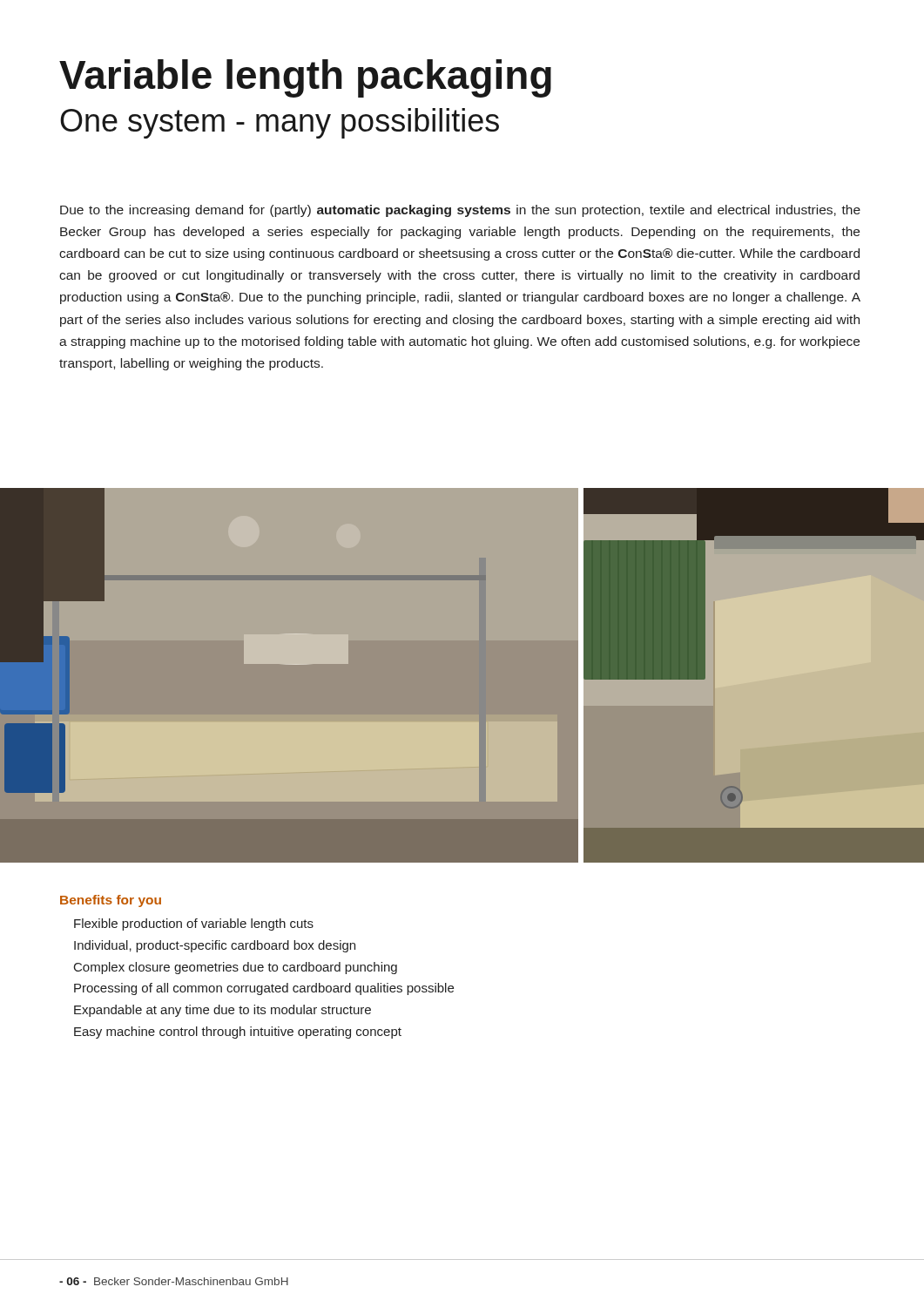Find the element starting "Flexible production of variable"

(193, 923)
